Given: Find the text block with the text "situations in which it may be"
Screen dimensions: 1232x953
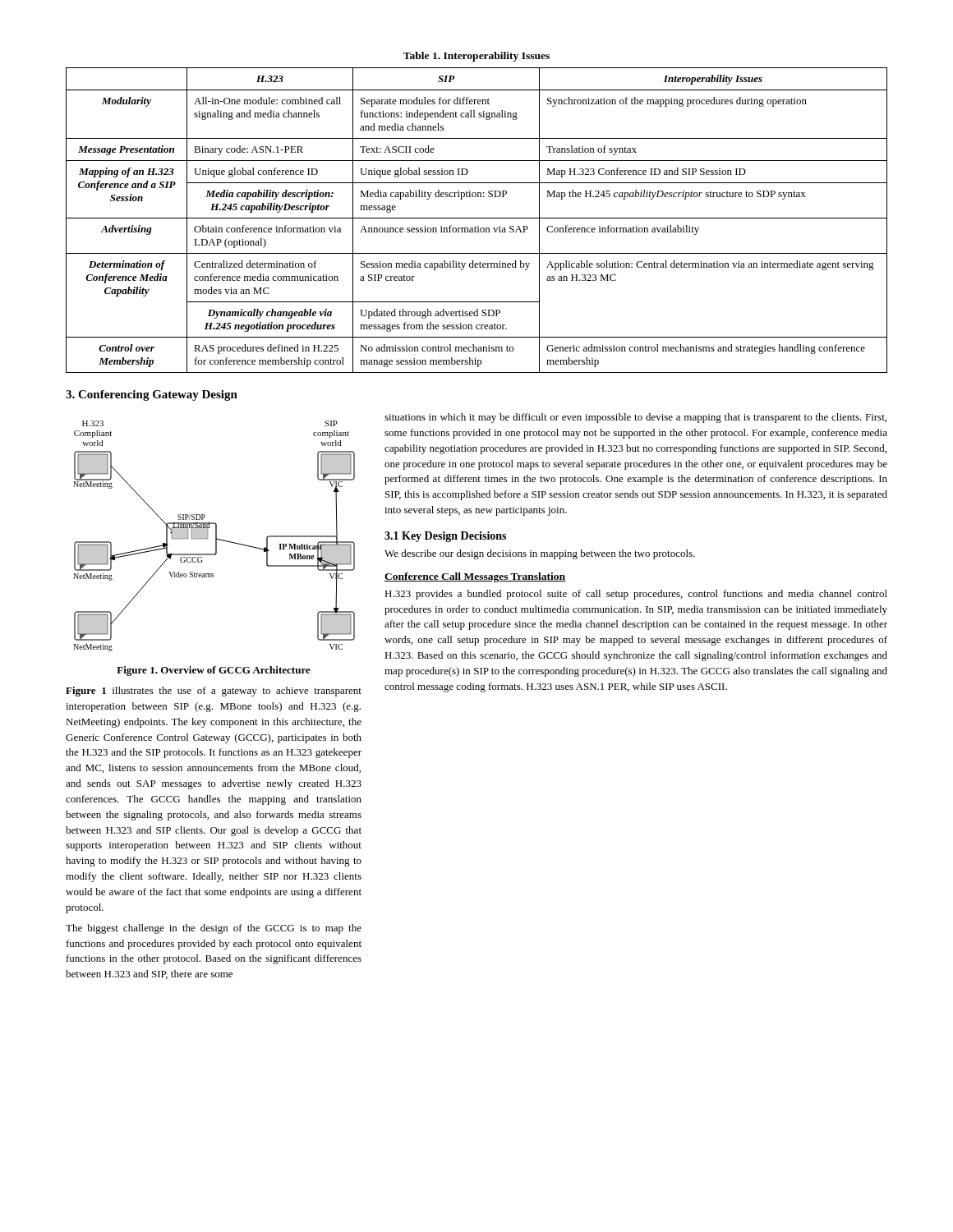Looking at the screenshot, I should 636,463.
